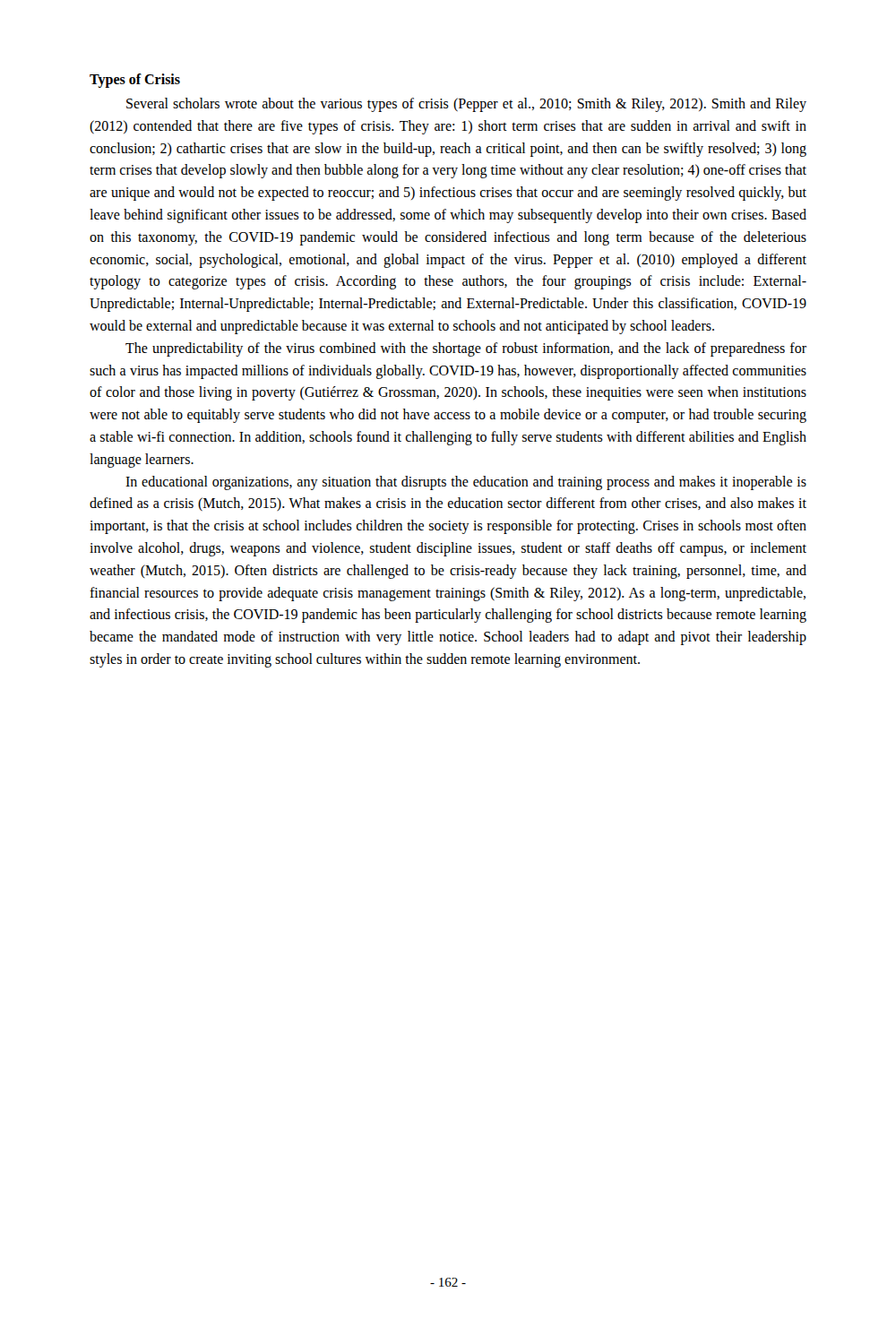
Task: Find "Types of Crisis" on this page
Action: [135, 79]
